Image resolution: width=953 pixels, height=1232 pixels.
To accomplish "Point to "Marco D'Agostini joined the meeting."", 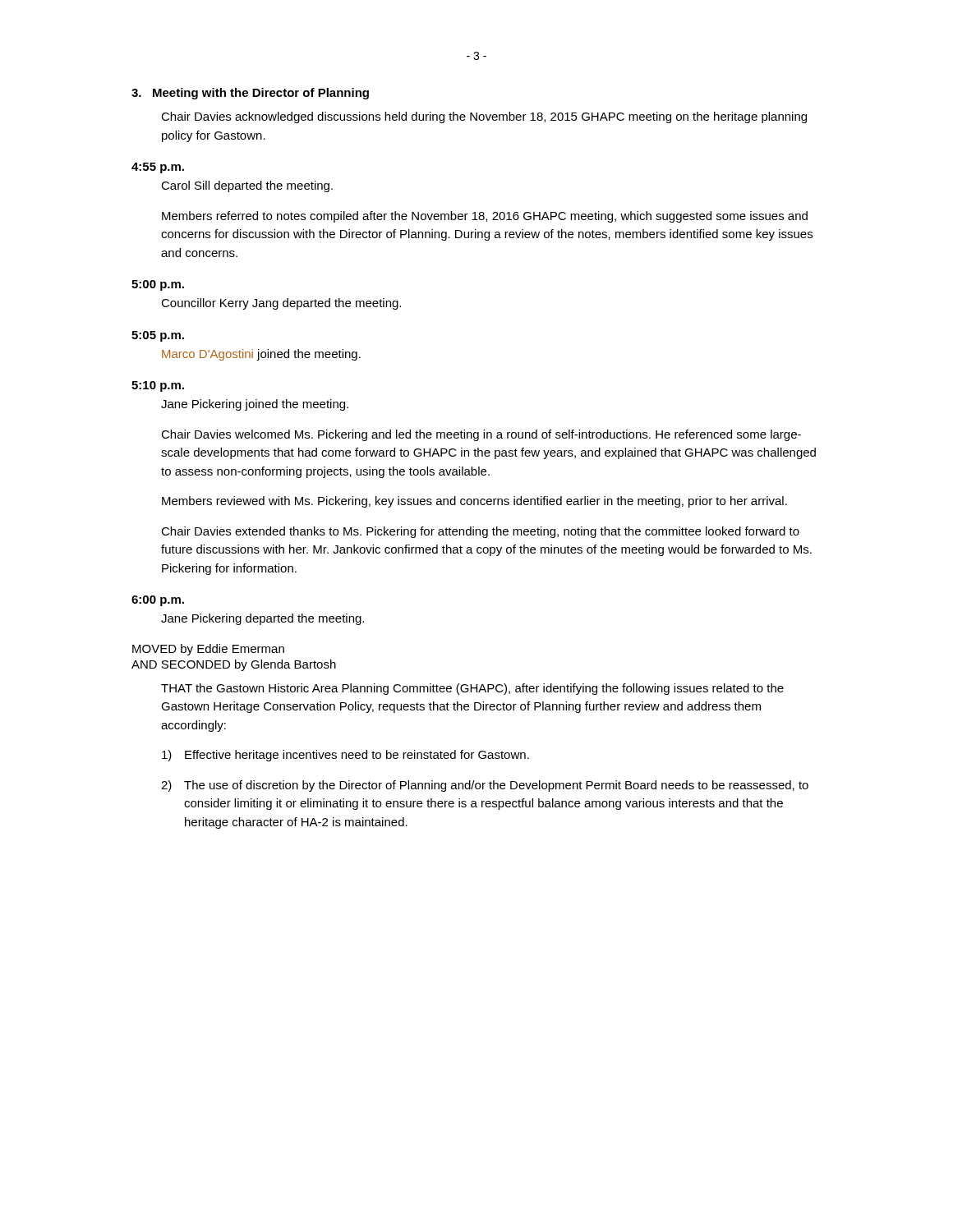I will point(261,353).
